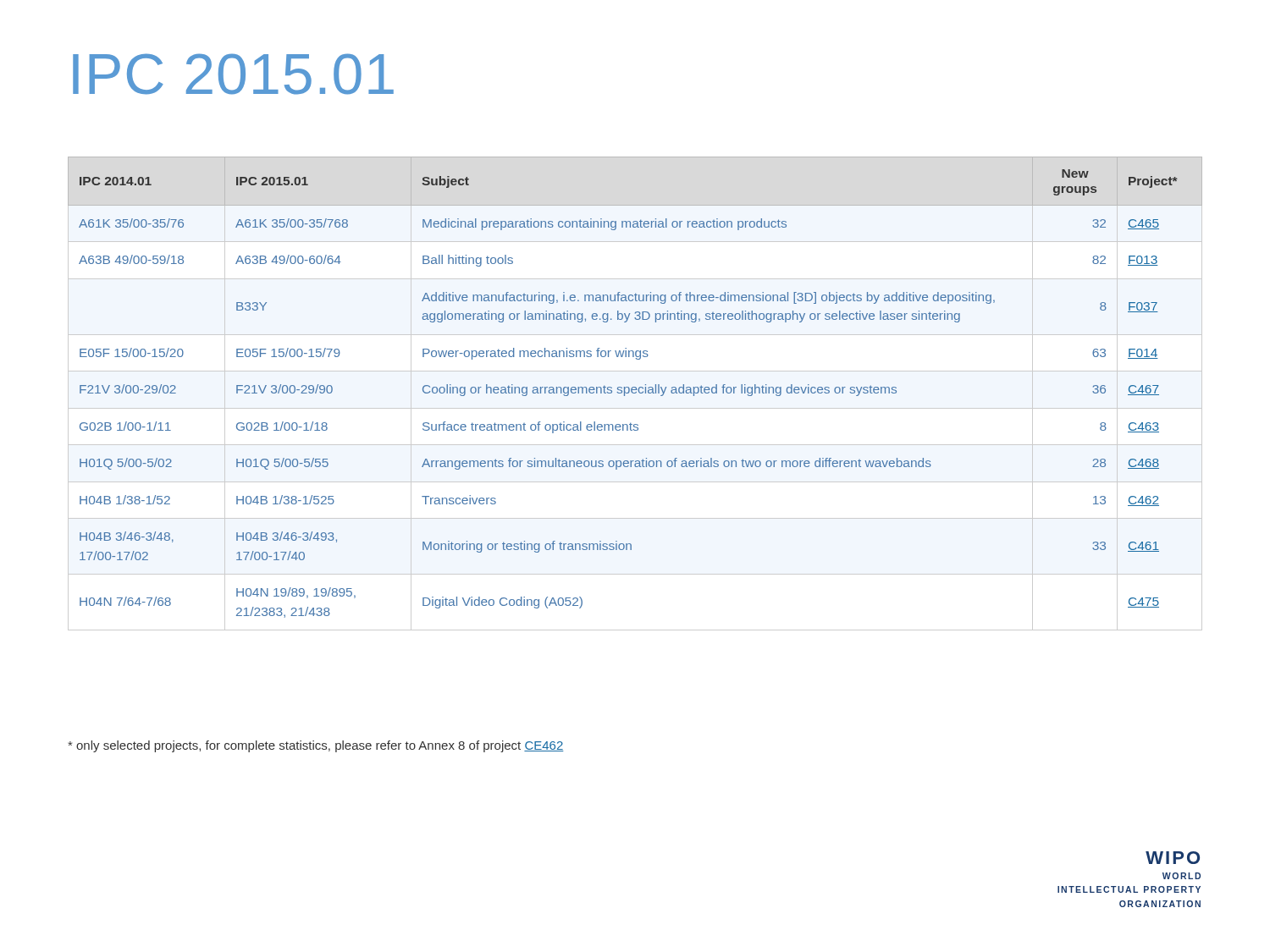Locate the element starting "only selected projects,"

315,745
